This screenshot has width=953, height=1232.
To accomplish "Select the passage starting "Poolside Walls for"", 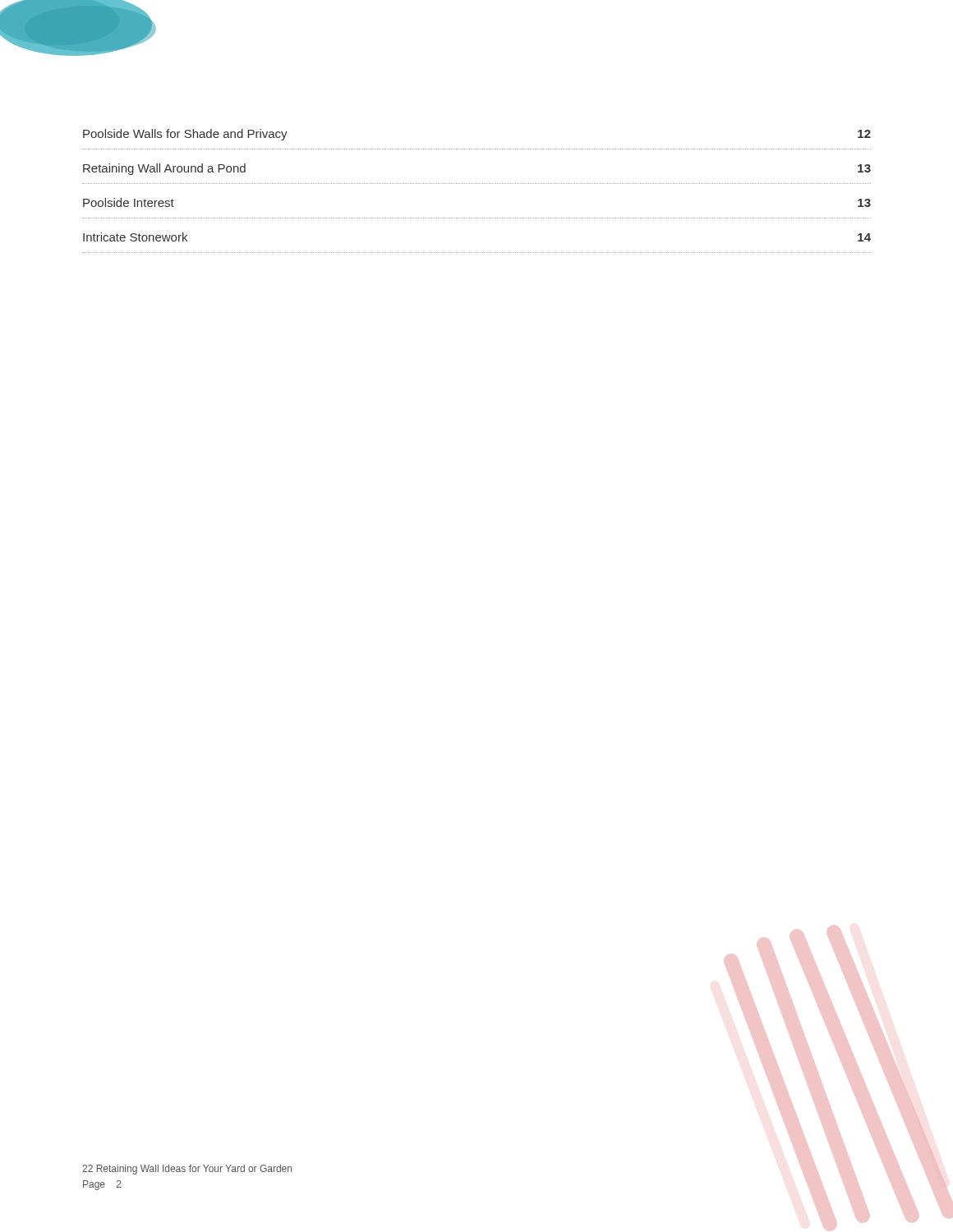I will pyautogui.click(x=188, y=134).
